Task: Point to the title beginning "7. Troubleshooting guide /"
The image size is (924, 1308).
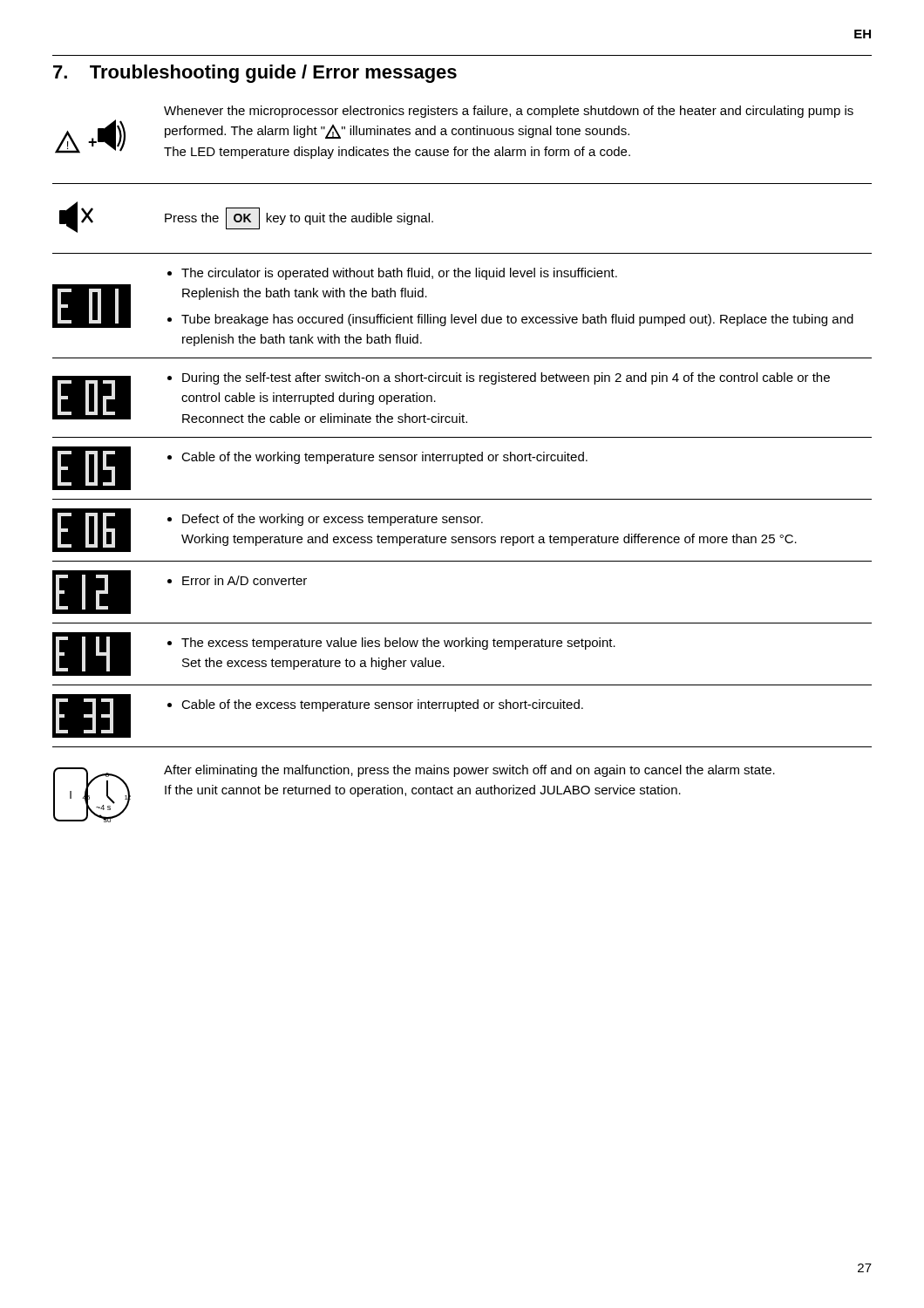Action: (x=255, y=72)
